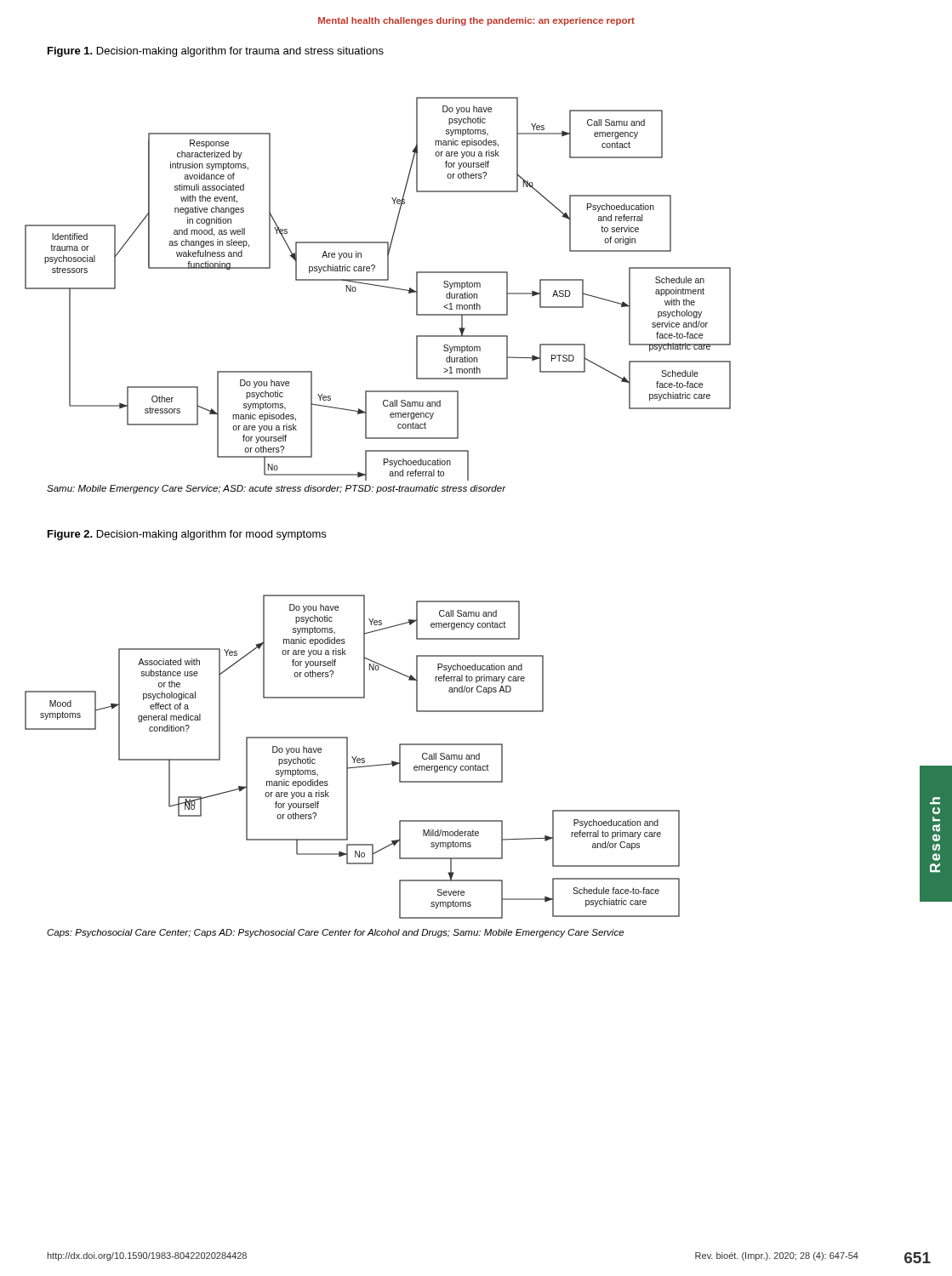Point to the passage starting "Figure 1. Decision-making algorithm for trauma and"

[x=215, y=51]
